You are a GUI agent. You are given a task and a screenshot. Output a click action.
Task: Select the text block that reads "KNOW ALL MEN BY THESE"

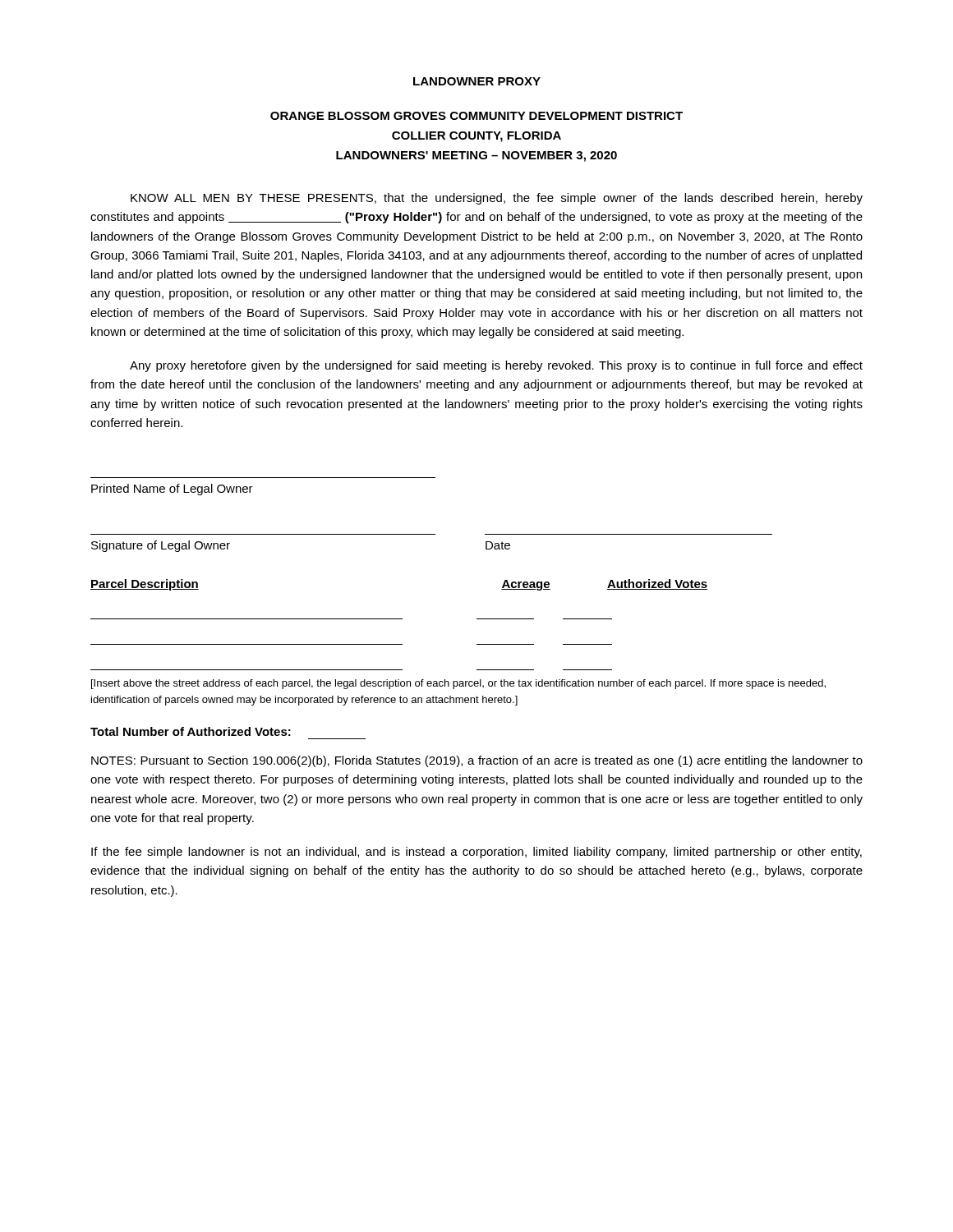[476, 264]
